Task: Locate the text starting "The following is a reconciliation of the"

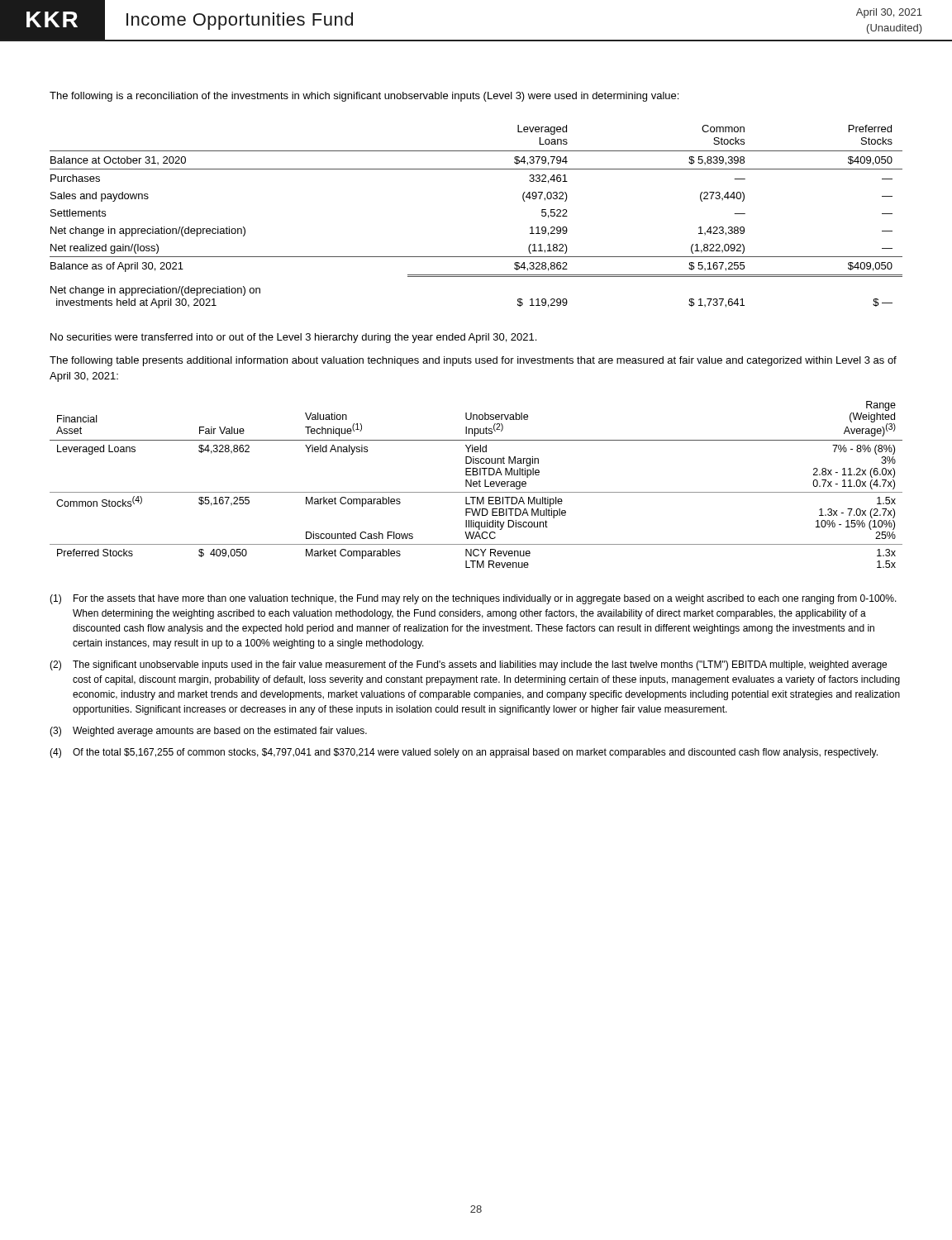Action: [x=365, y=95]
